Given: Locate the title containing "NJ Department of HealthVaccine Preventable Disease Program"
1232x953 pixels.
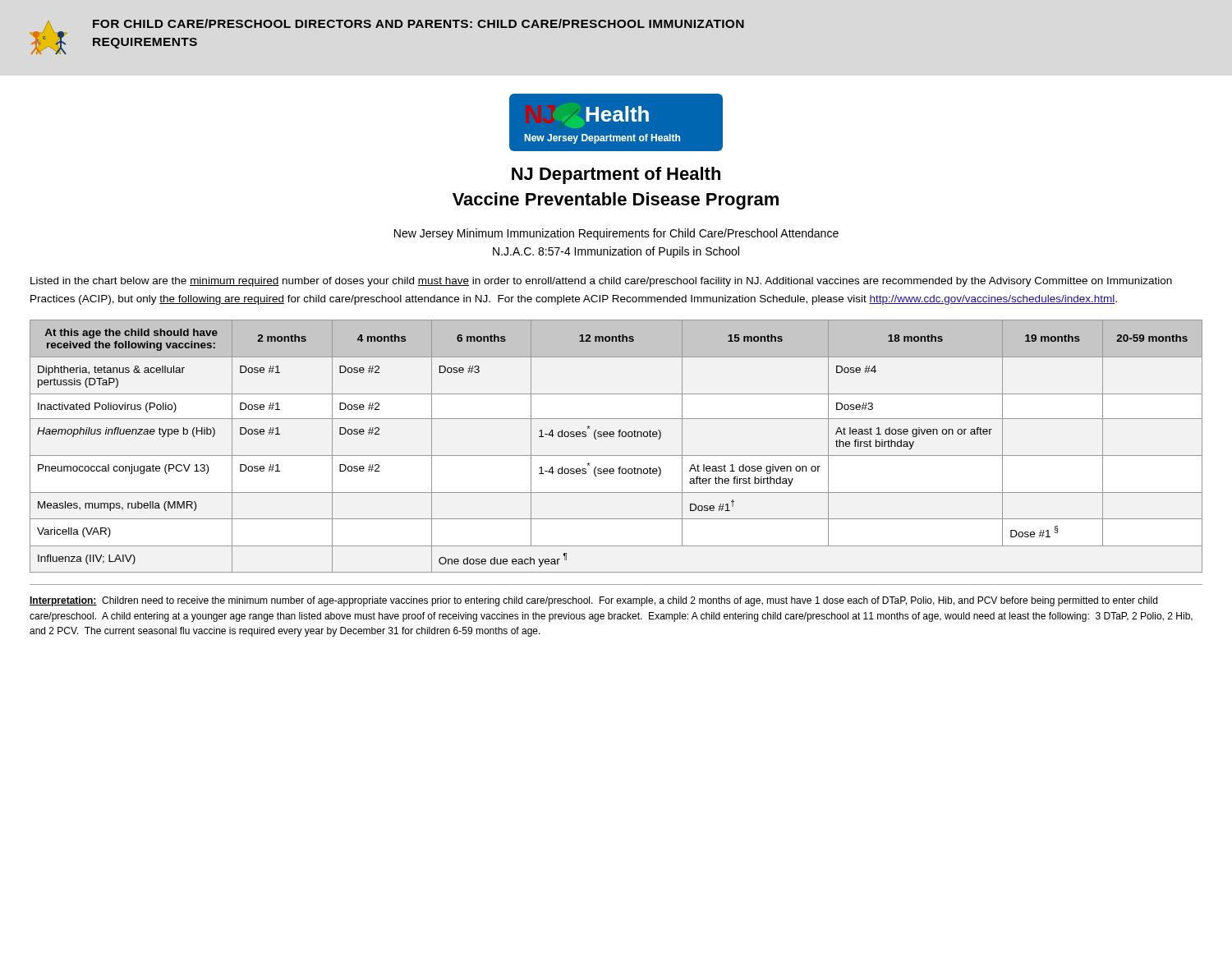Looking at the screenshot, I should [616, 187].
